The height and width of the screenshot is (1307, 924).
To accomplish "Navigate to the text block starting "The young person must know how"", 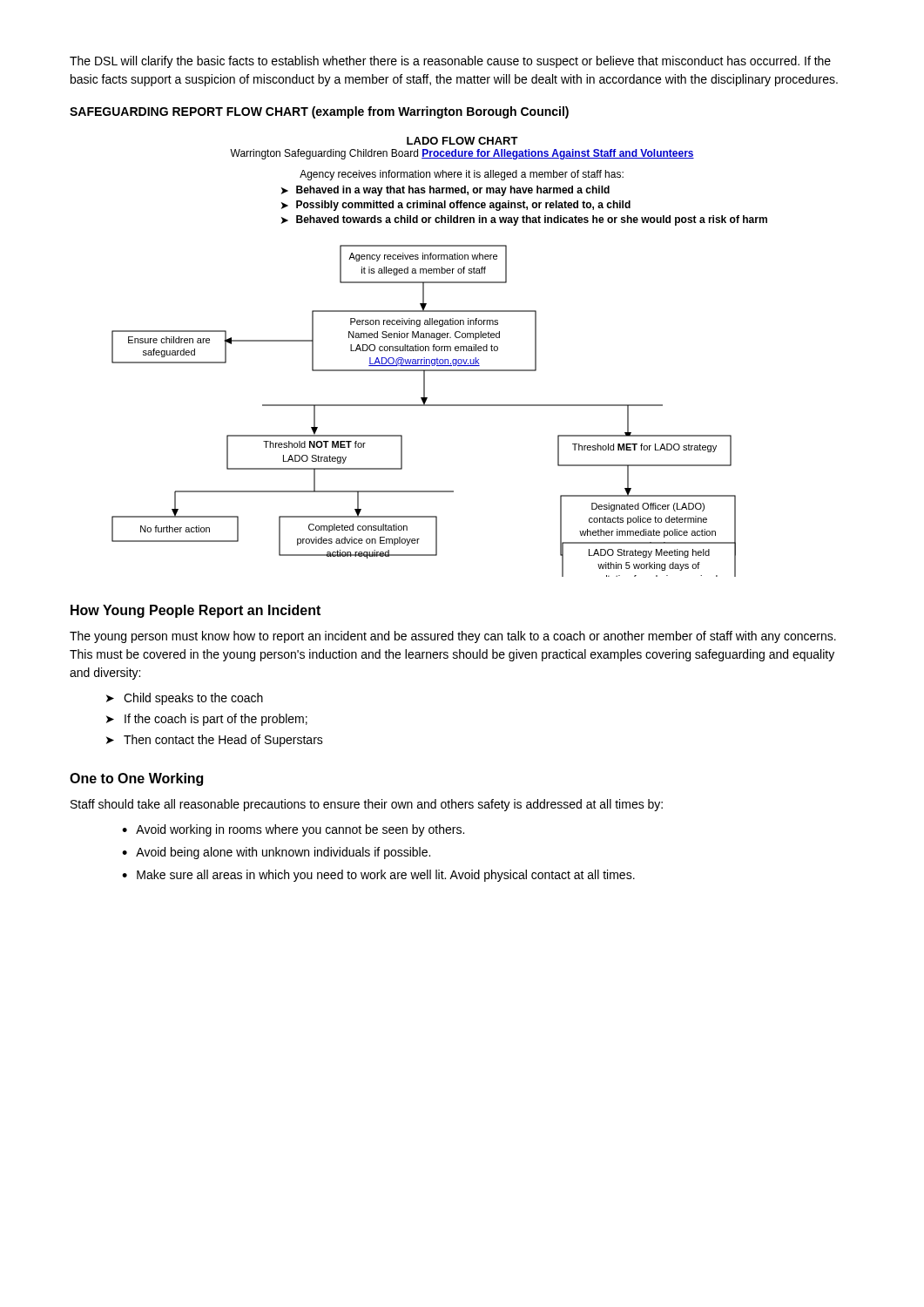I will (453, 654).
